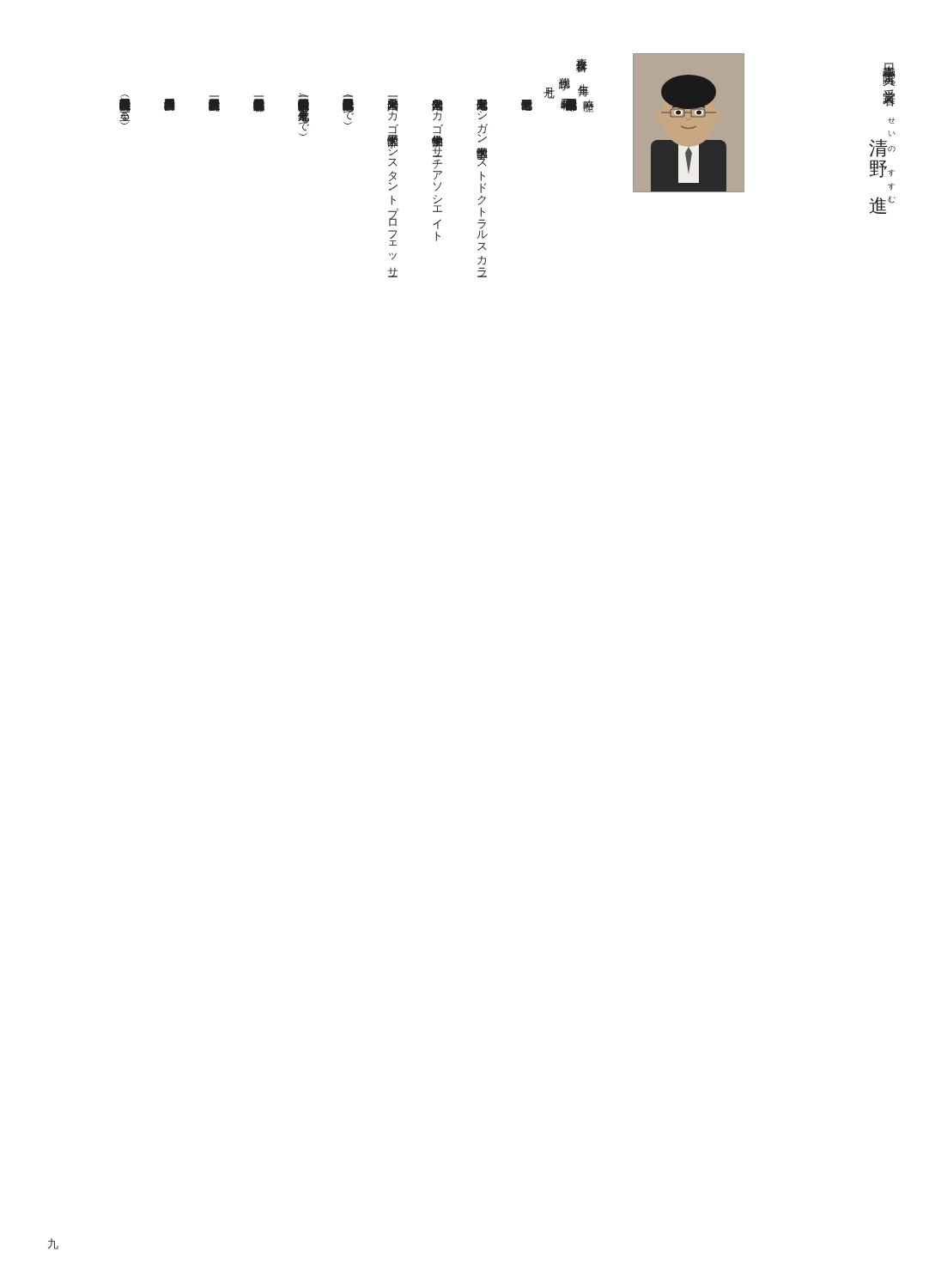Locate the text "専攻学科目 代謝学"
This screenshot has width=929, height=1288.
pyautogui.click(x=573, y=61)
